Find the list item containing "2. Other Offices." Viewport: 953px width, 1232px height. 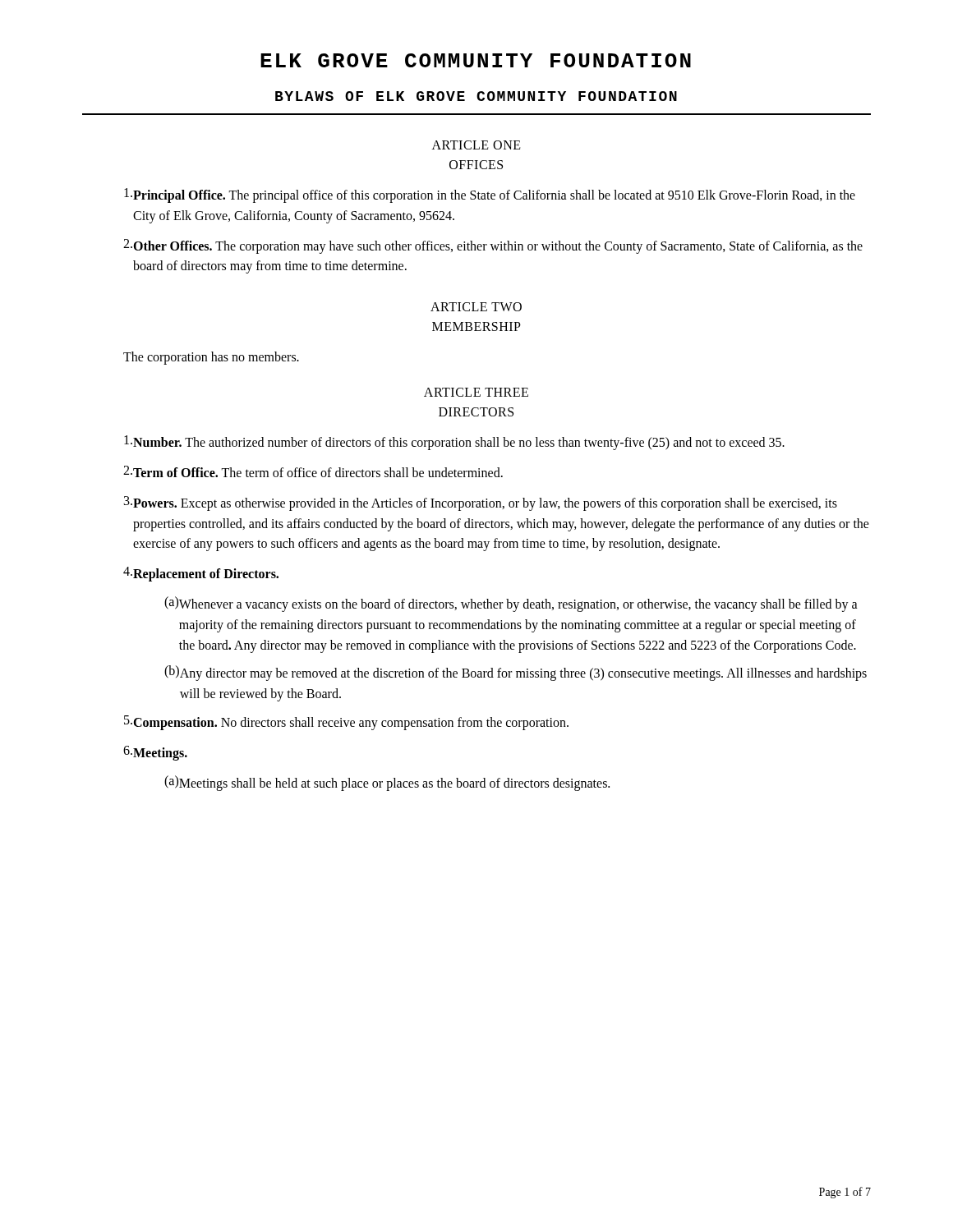point(476,257)
